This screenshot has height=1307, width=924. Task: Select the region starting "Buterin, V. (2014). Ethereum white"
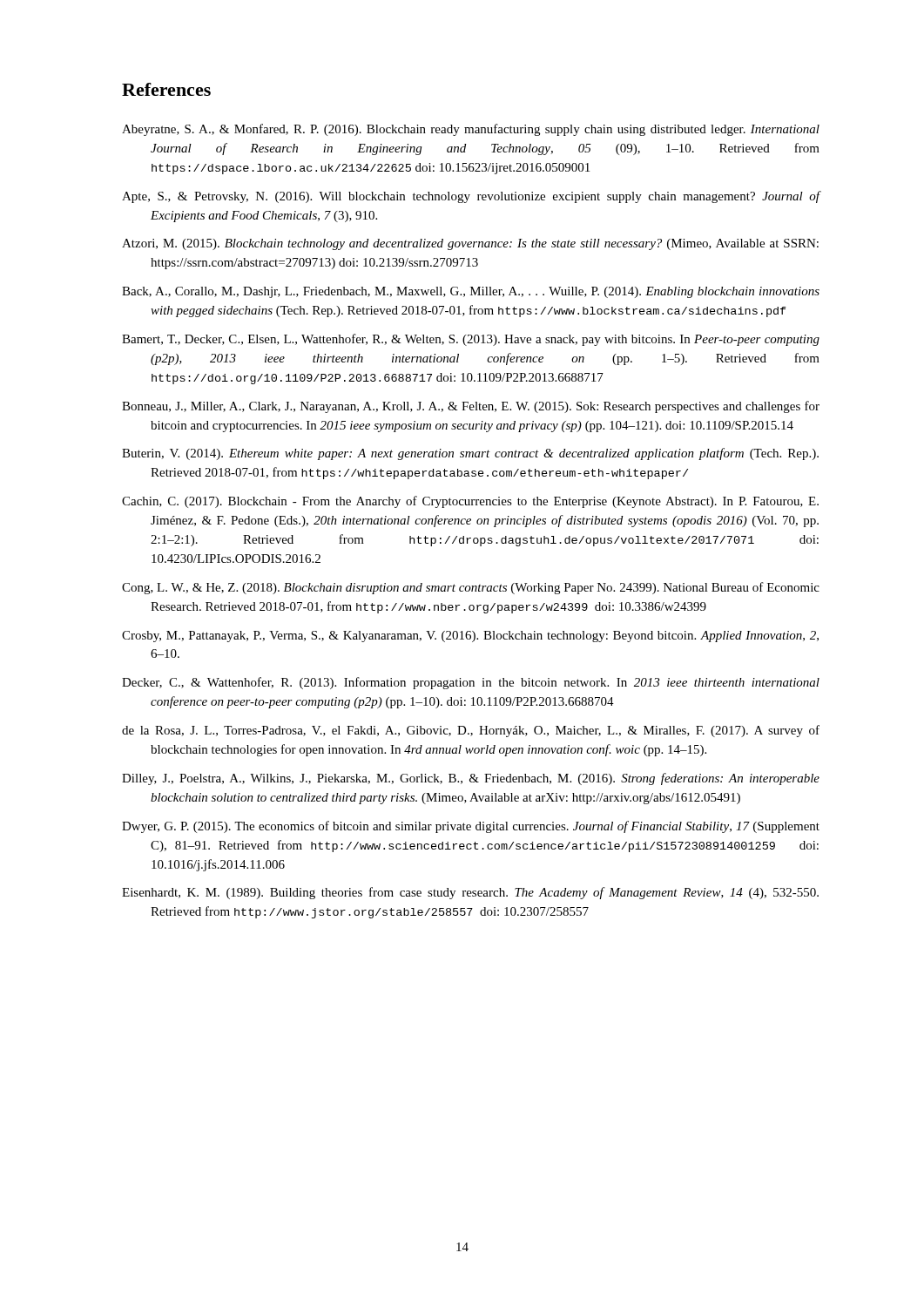(471, 463)
